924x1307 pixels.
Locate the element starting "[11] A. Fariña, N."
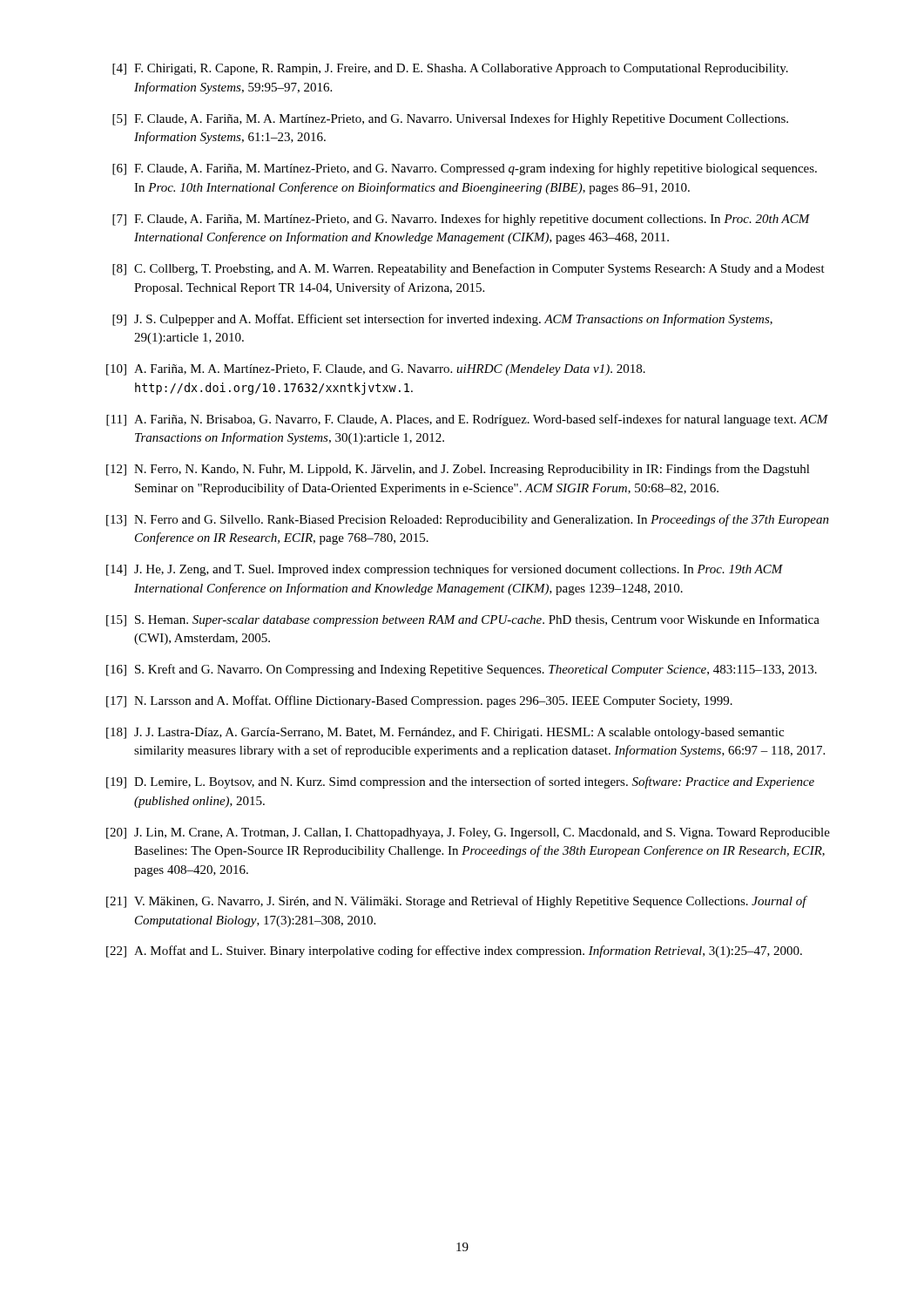[462, 429]
